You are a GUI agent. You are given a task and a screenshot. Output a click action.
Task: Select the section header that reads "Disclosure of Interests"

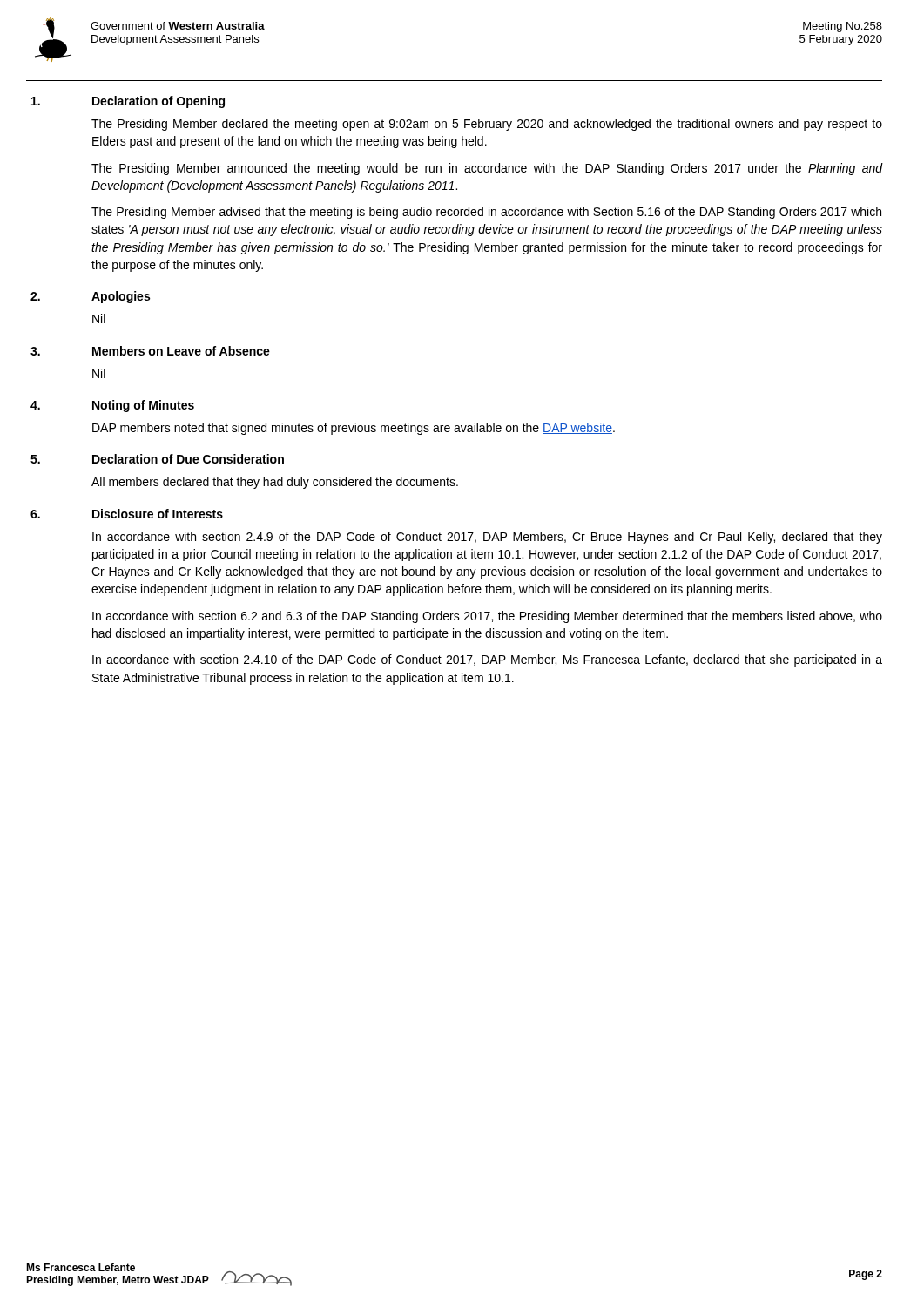[x=157, y=514]
